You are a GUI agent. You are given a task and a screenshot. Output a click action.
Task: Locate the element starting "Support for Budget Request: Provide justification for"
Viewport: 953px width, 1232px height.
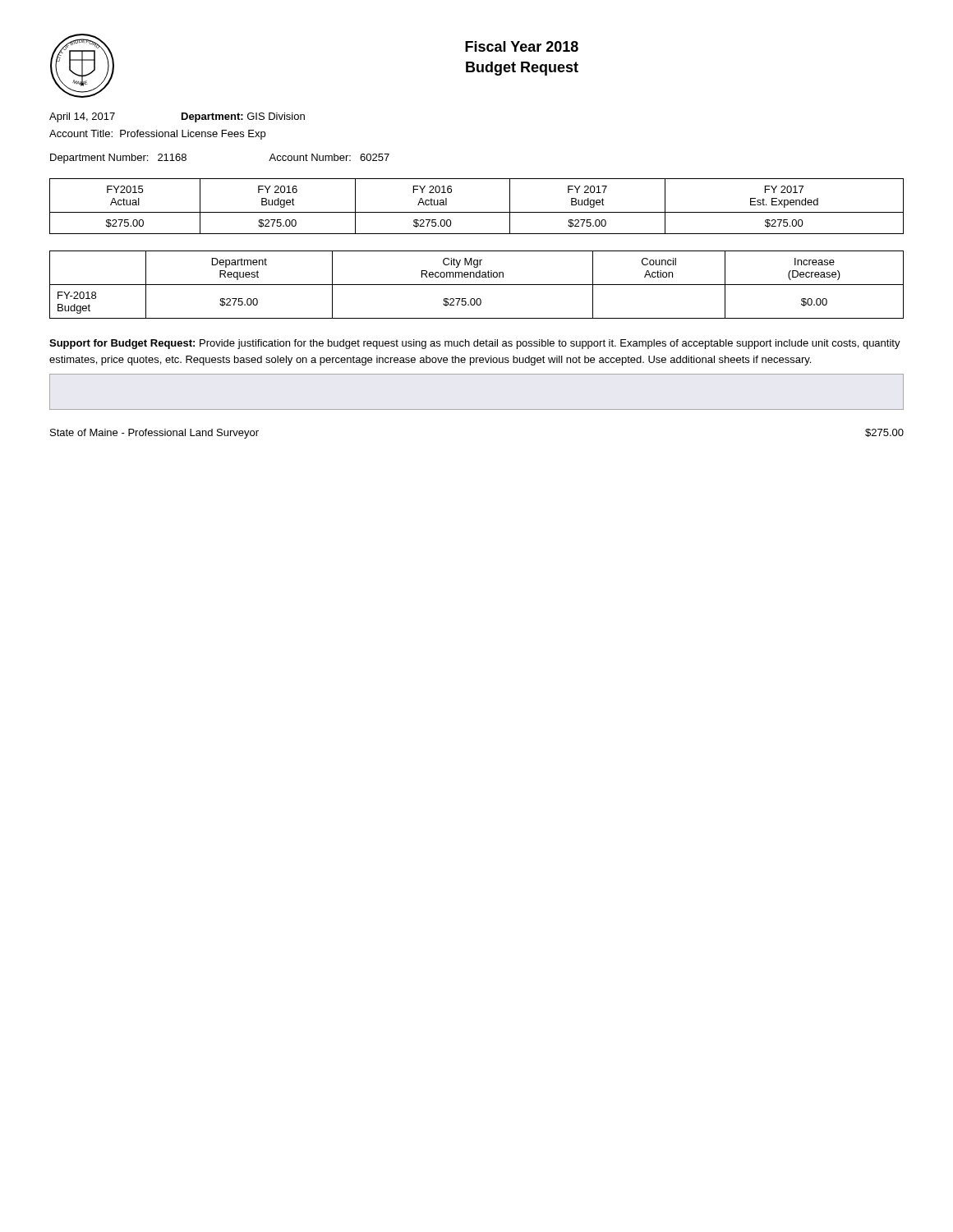(x=475, y=351)
